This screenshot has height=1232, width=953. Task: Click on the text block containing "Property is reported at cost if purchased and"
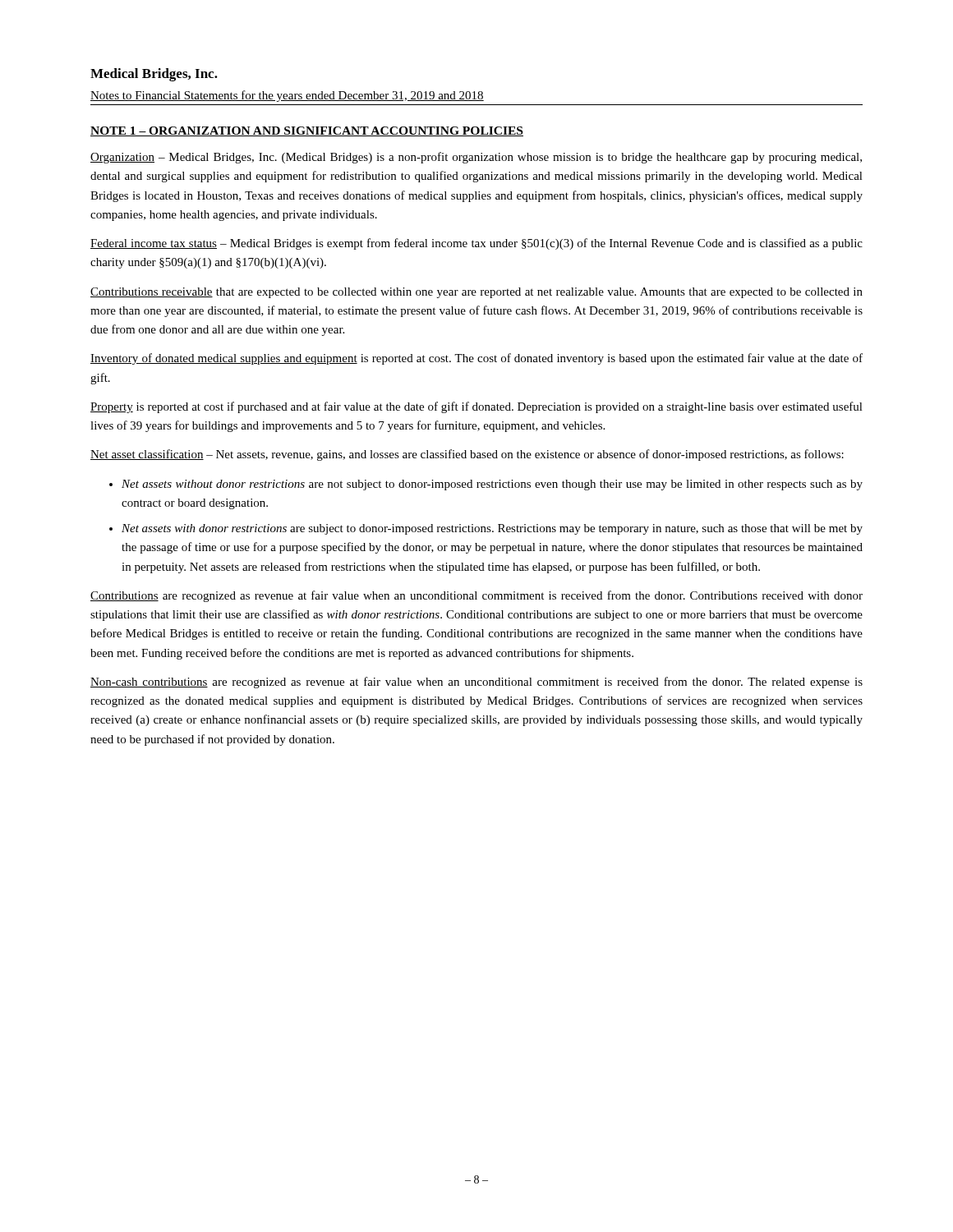pos(476,416)
